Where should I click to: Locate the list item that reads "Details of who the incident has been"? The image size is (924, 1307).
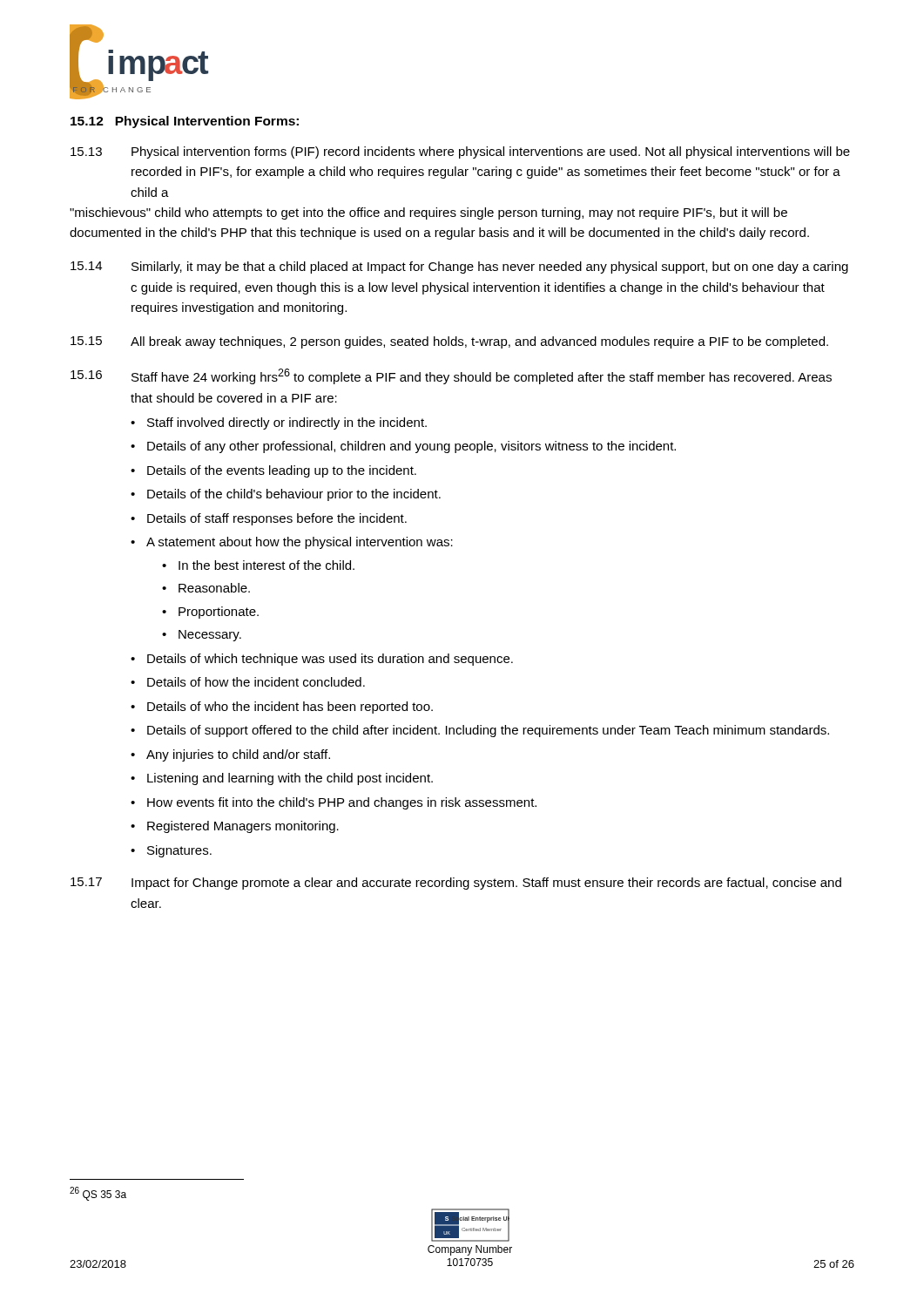pyautogui.click(x=290, y=706)
